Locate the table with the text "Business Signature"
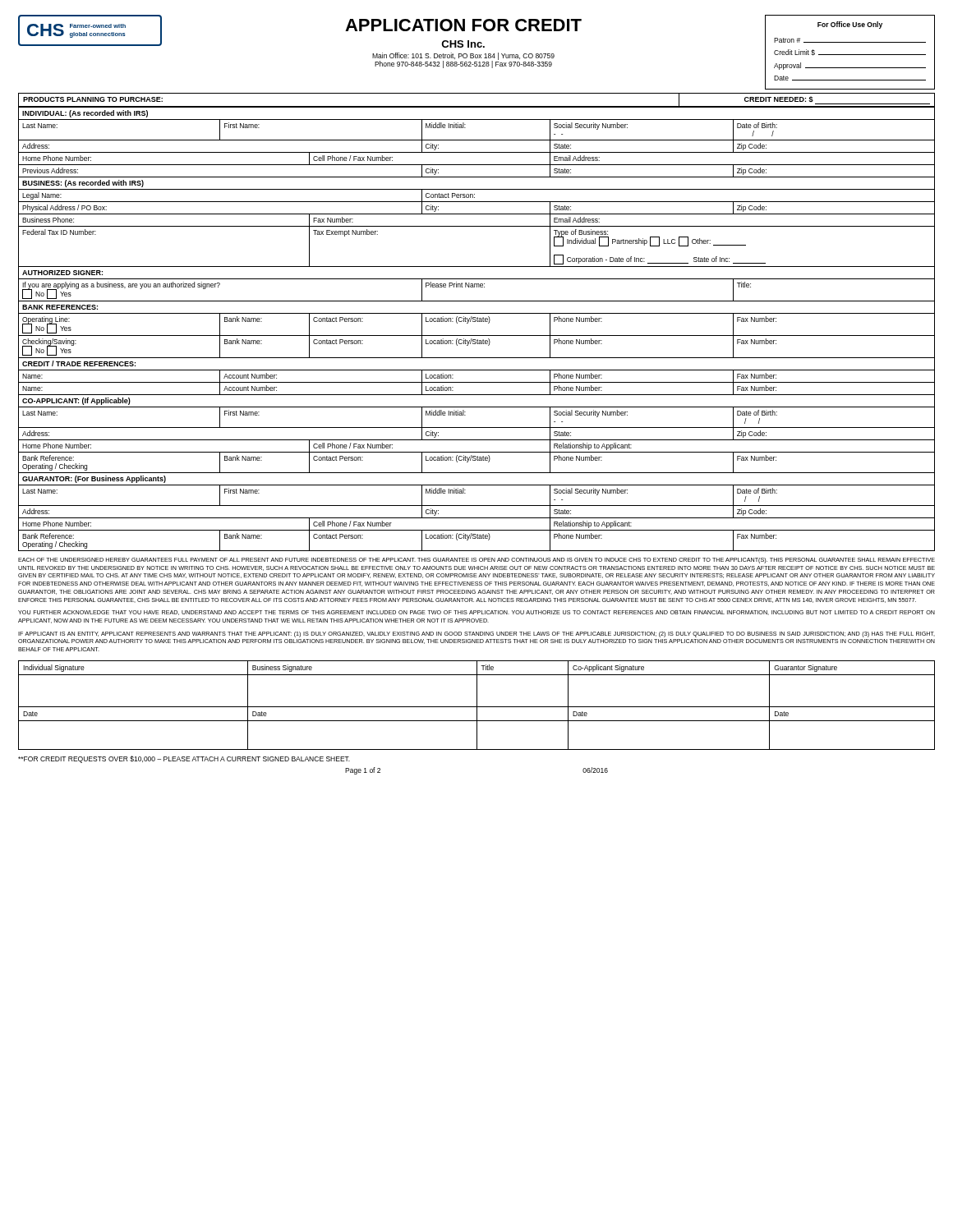 (x=476, y=705)
